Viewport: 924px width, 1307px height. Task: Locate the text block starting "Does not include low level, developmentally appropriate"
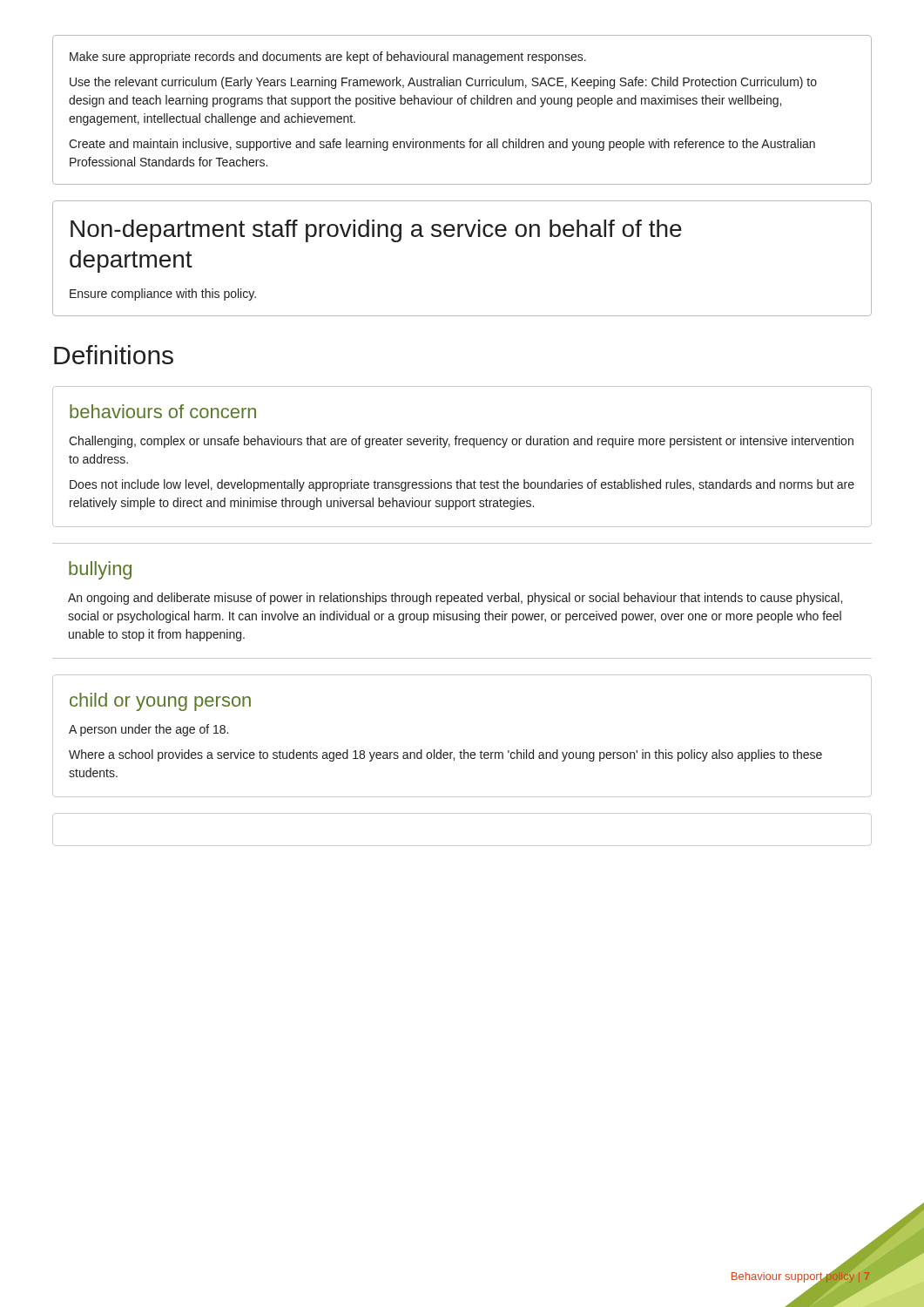point(462,494)
